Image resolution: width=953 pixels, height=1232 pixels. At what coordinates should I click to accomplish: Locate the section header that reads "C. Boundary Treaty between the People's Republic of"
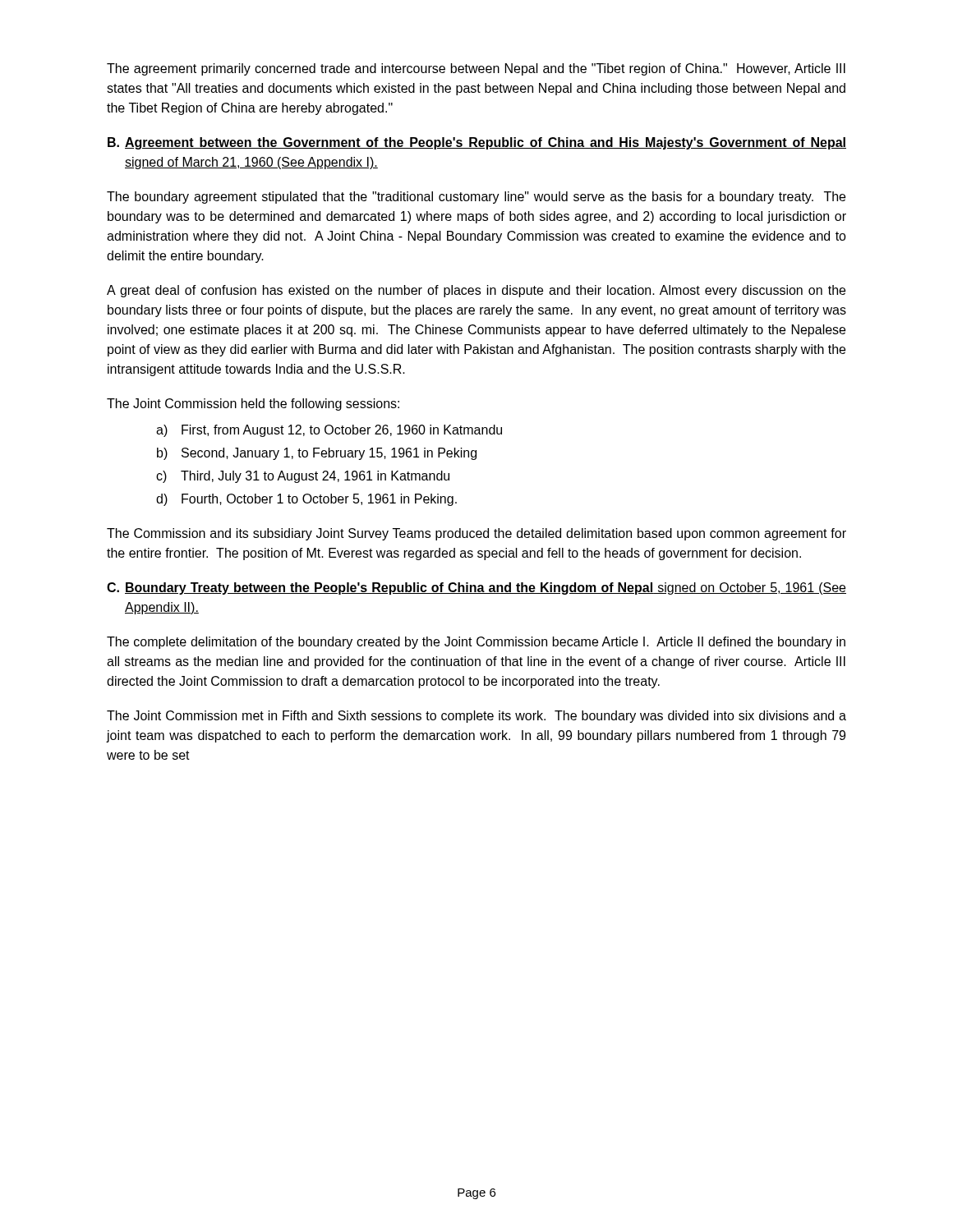tap(476, 598)
